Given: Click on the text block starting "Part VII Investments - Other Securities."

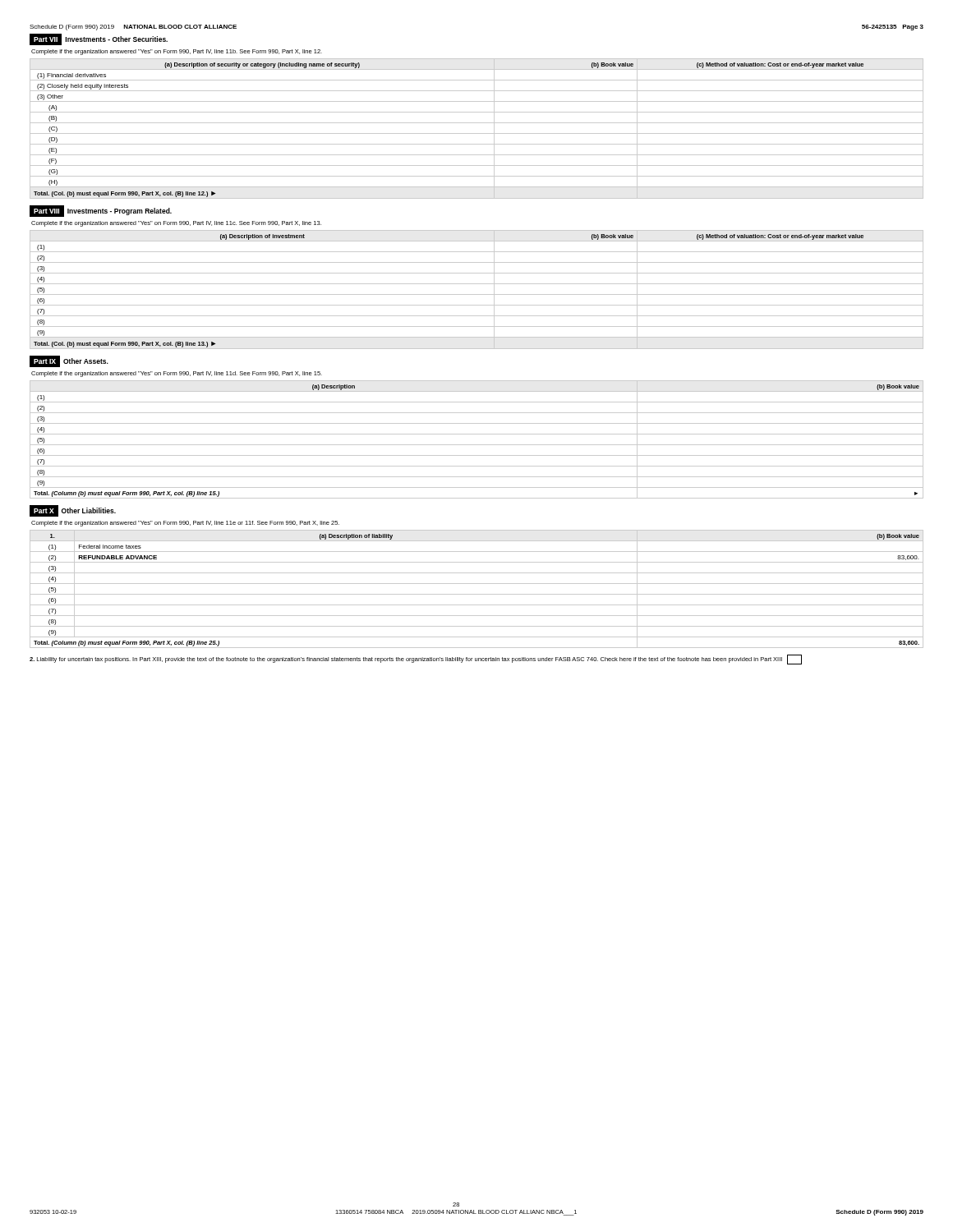Looking at the screenshot, I should 99,39.
